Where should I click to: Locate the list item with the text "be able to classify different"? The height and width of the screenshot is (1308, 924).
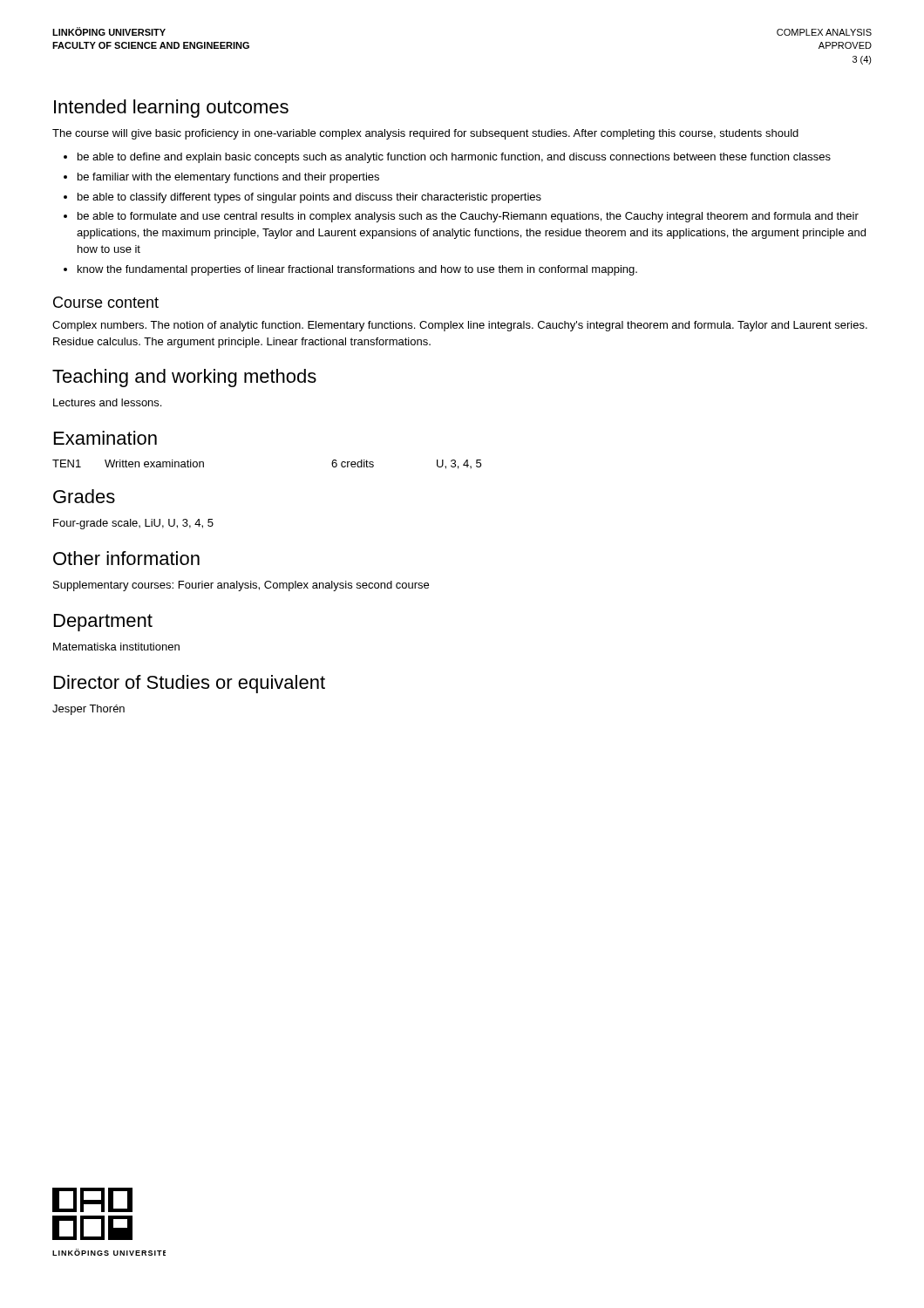click(462, 197)
